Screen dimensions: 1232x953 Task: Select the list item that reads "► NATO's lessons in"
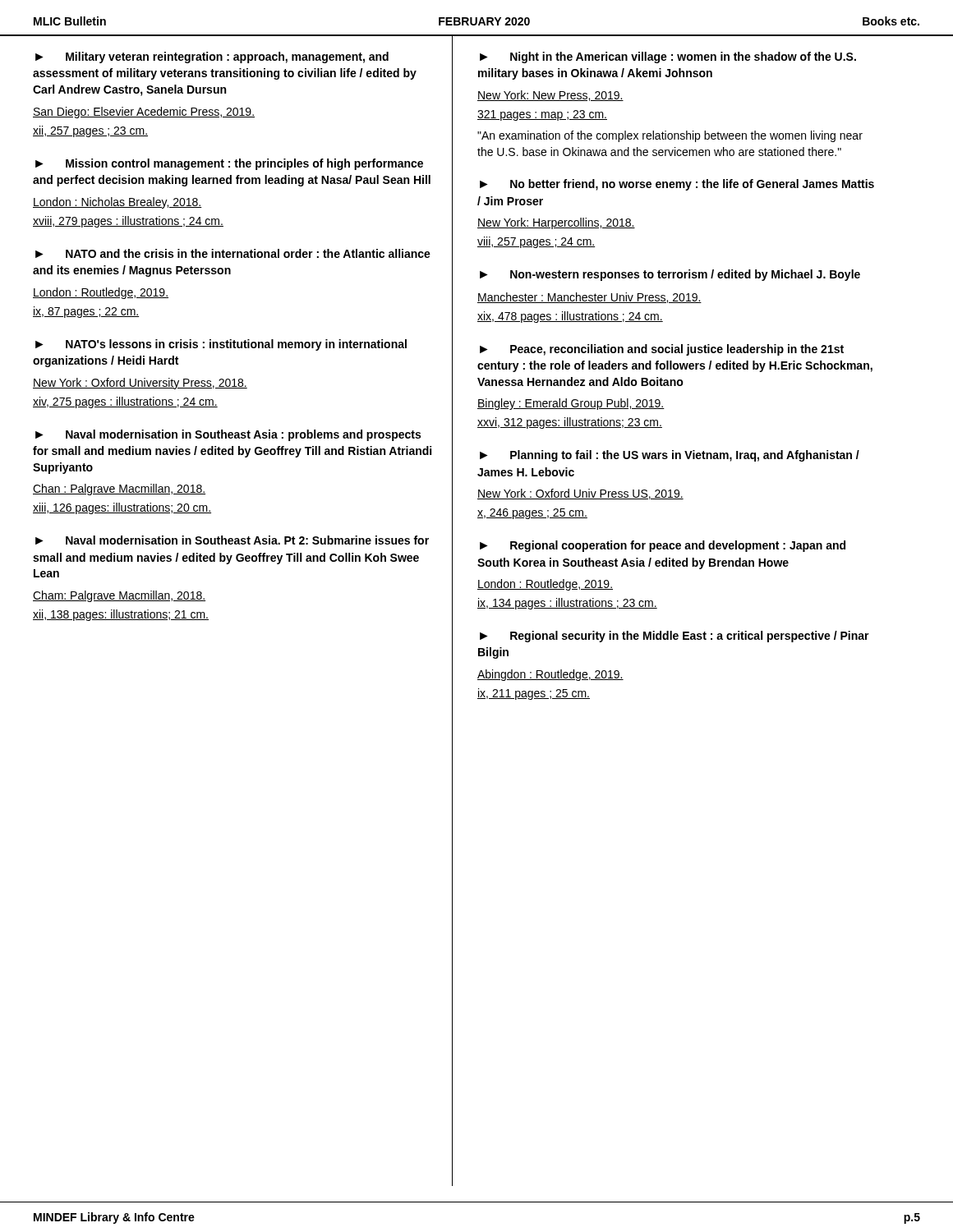click(220, 352)
